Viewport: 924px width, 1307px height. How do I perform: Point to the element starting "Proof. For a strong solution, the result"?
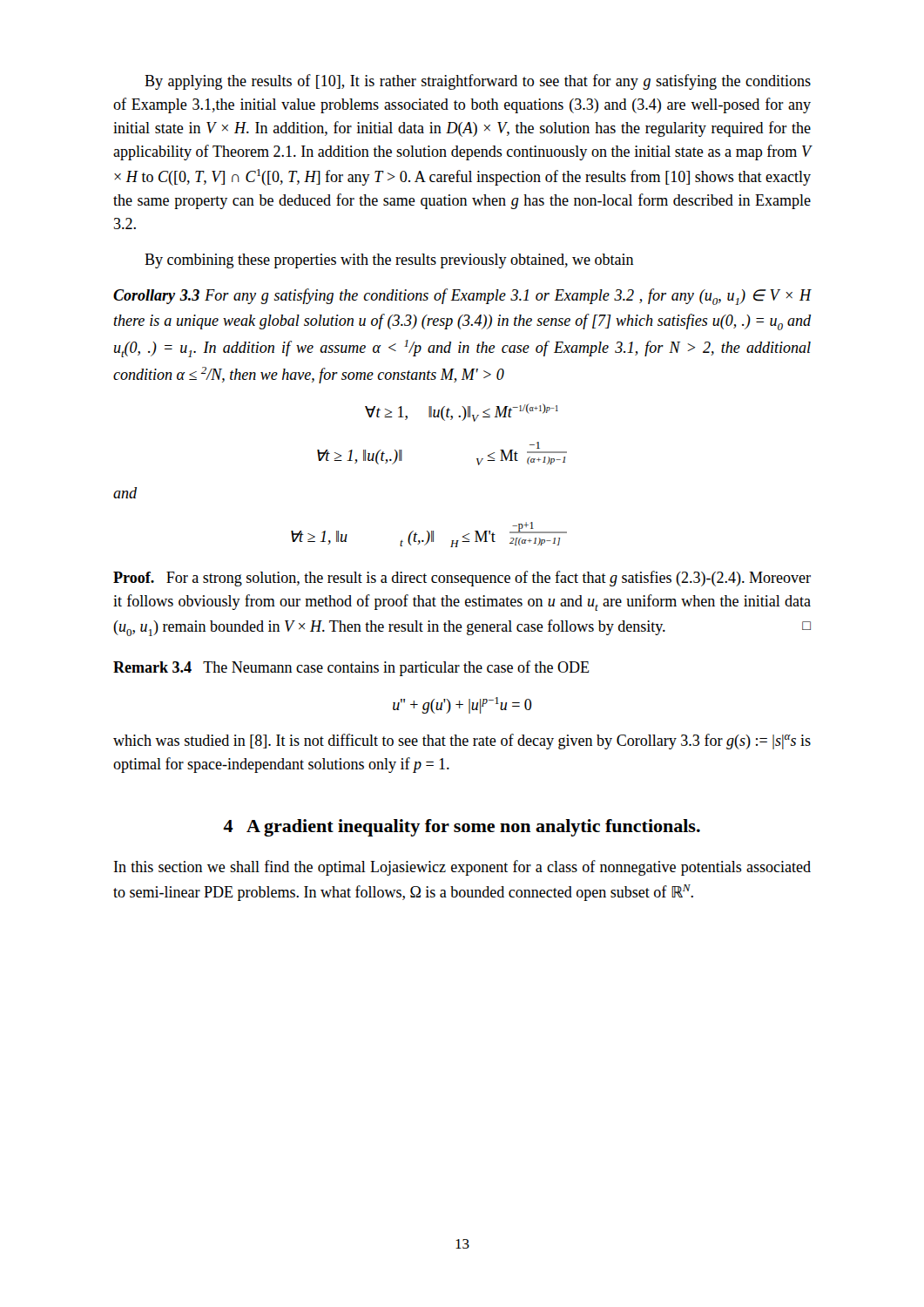[462, 604]
